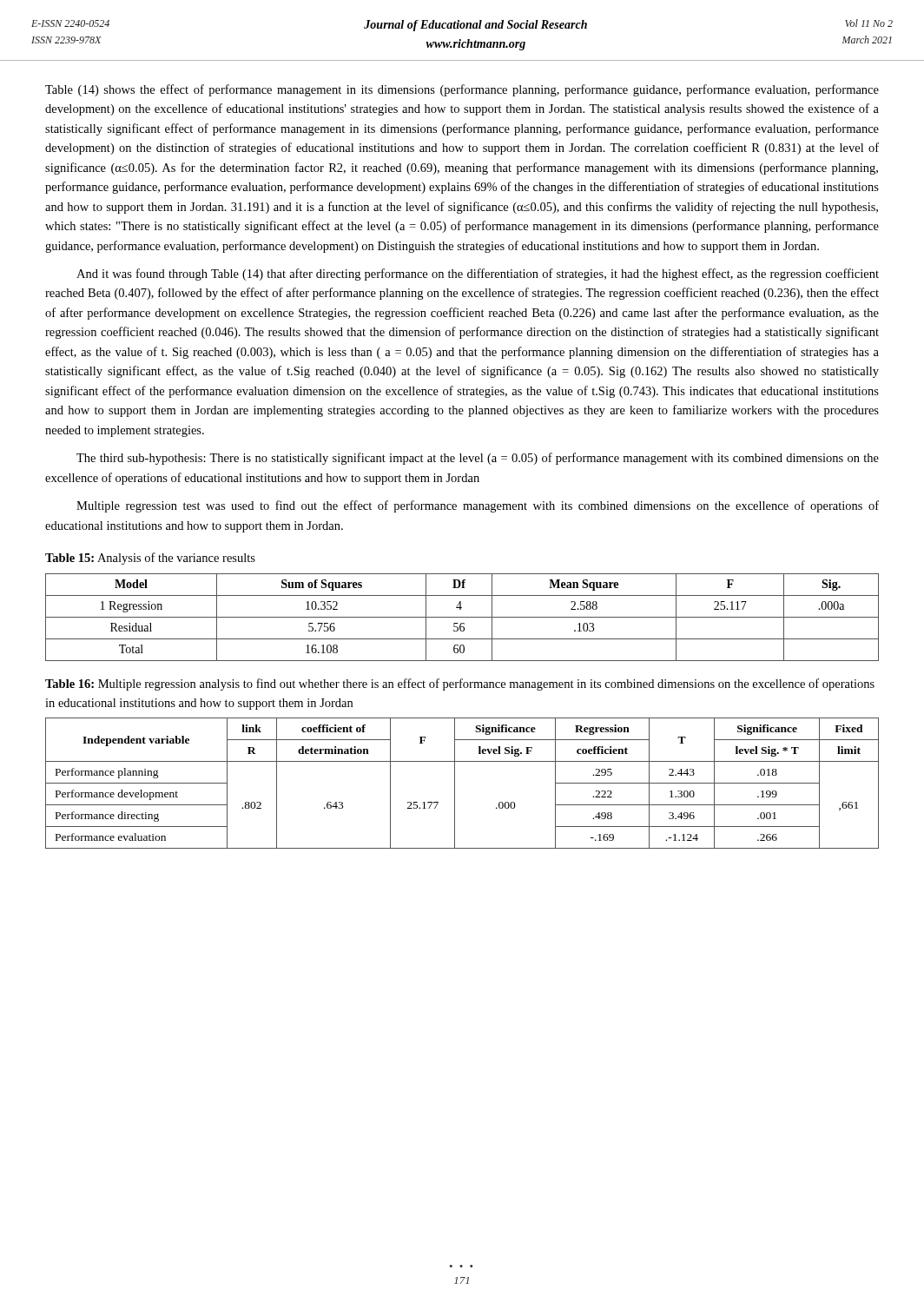
Task: Select the text block that reads "The third sub-hypothesis: There is no"
Action: click(462, 468)
